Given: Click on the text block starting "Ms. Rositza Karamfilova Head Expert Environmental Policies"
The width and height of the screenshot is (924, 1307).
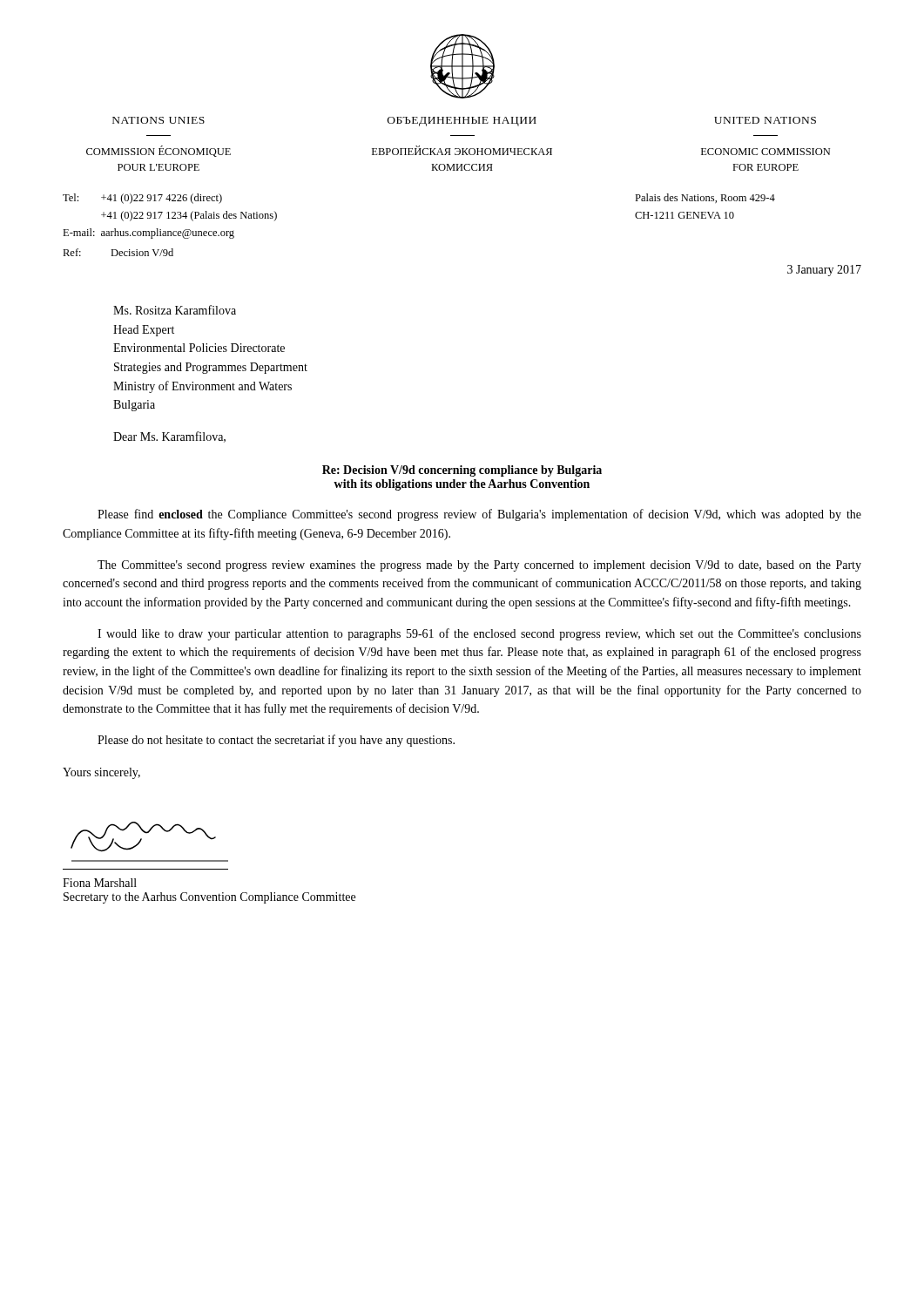Looking at the screenshot, I should pyautogui.click(x=210, y=358).
